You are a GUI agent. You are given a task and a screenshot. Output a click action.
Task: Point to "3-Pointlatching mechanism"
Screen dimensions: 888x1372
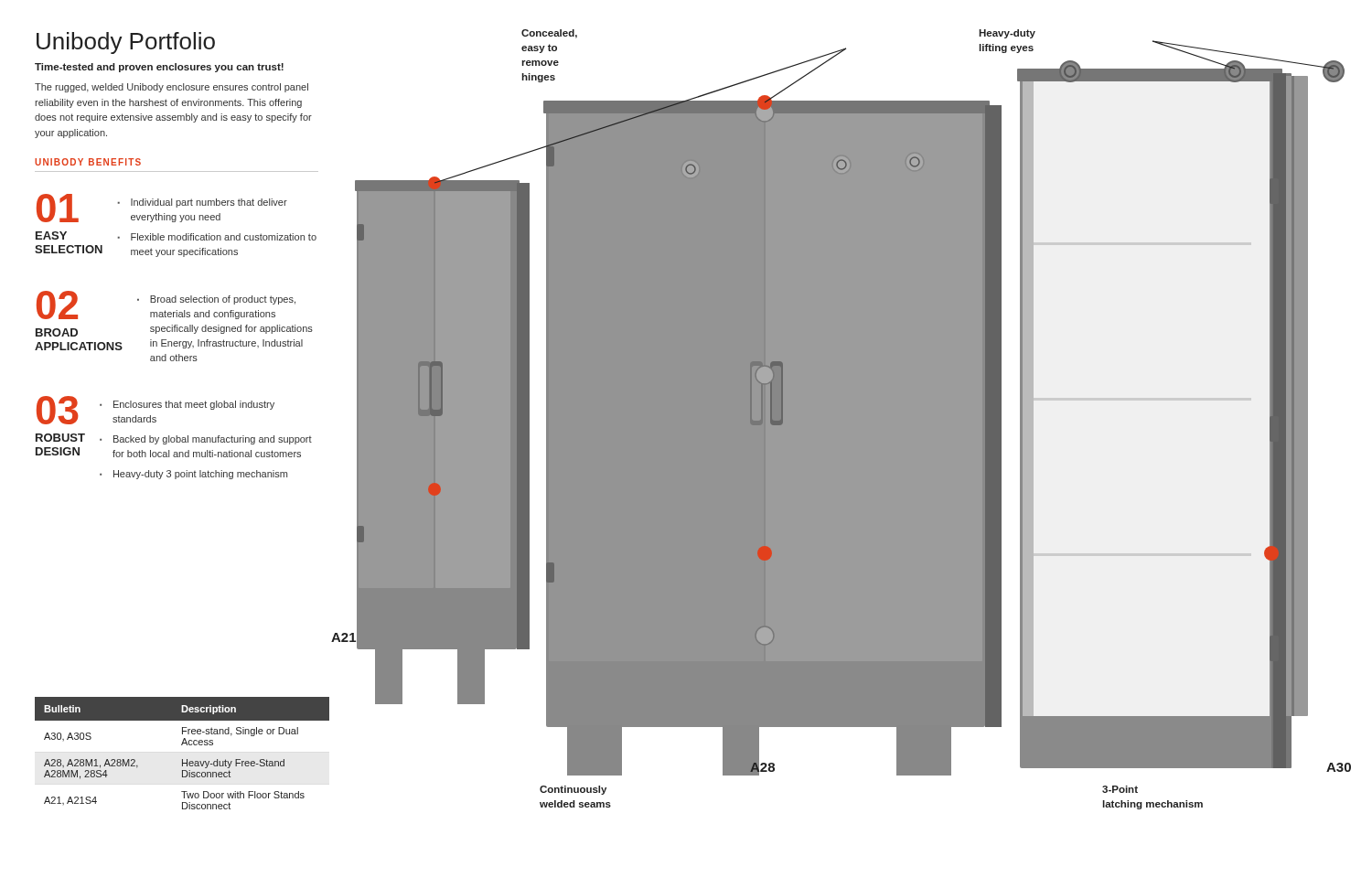(1153, 797)
